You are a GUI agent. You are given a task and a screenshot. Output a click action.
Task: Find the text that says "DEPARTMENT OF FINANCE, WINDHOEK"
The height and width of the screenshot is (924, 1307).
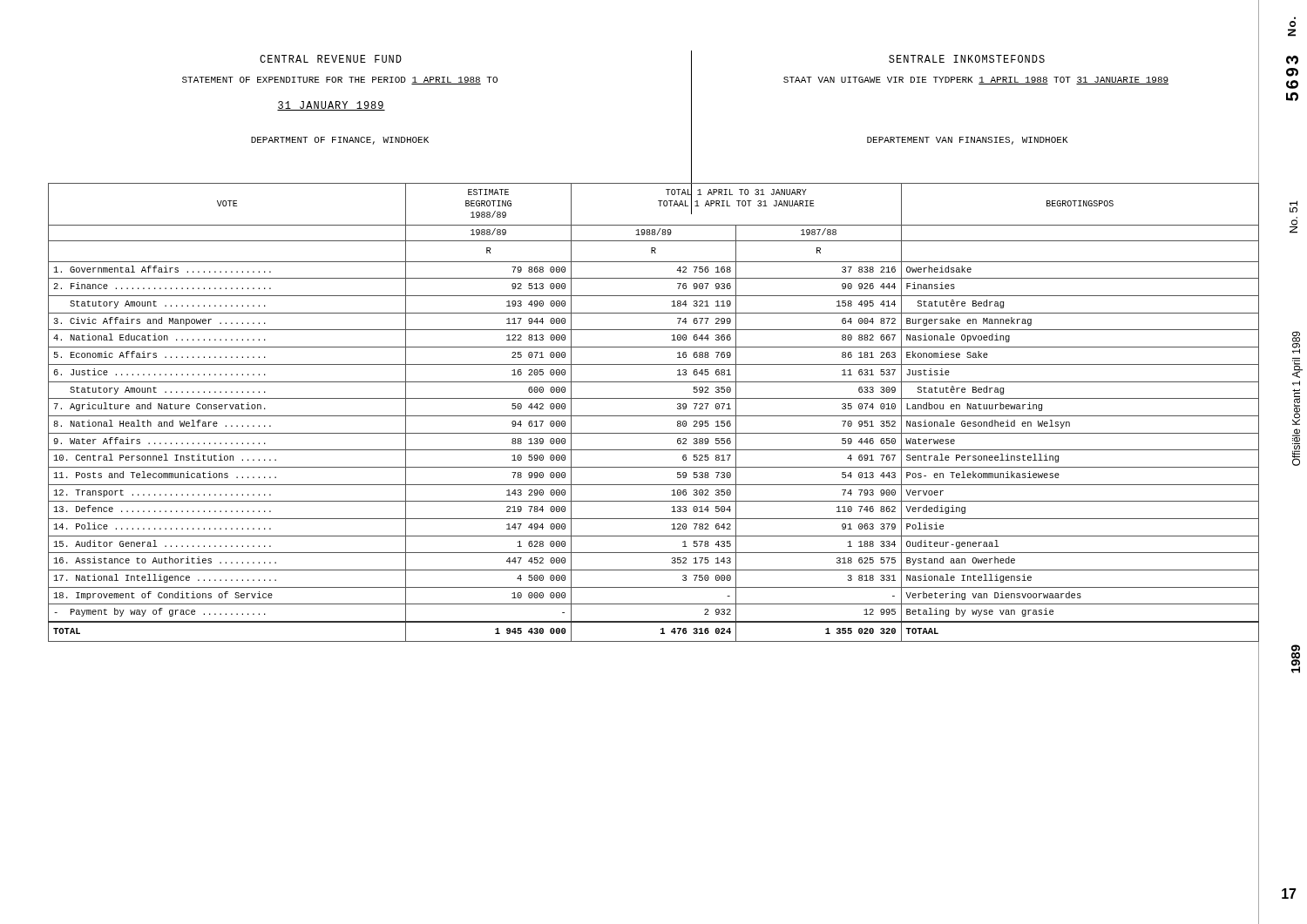point(340,140)
